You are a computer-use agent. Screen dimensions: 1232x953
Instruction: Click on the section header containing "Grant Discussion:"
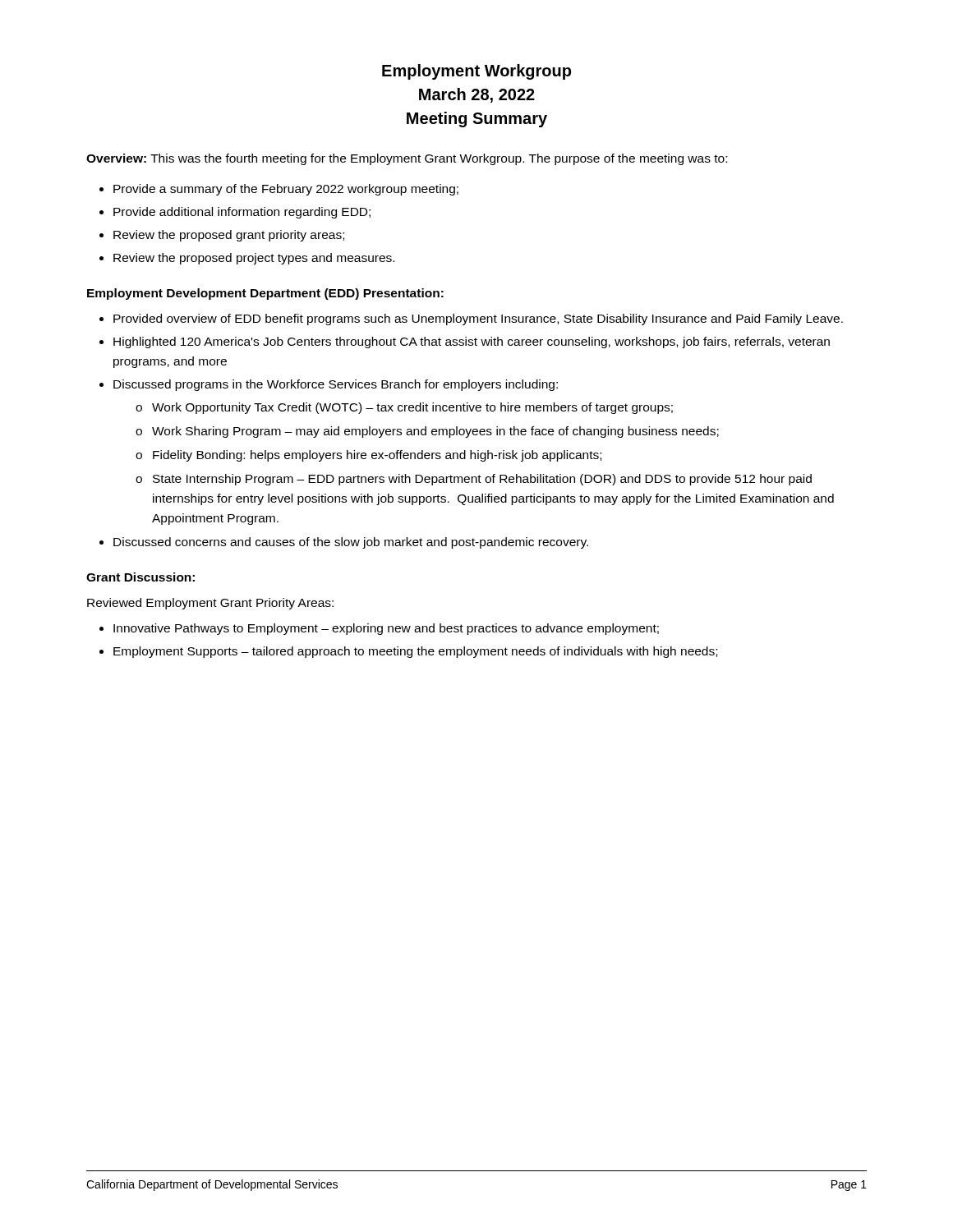[x=141, y=577]
